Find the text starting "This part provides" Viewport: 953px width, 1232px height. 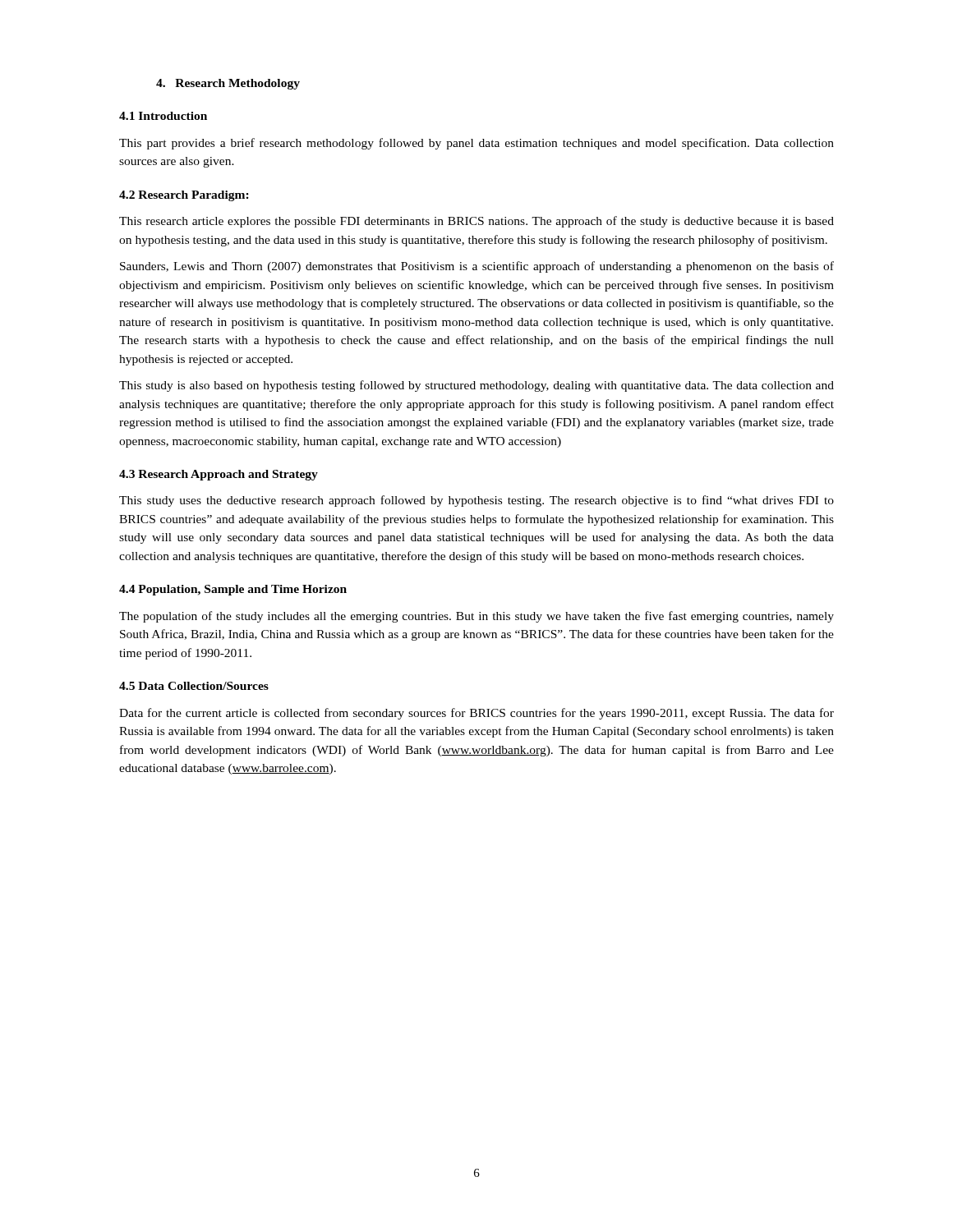click(x=476, y=152)
